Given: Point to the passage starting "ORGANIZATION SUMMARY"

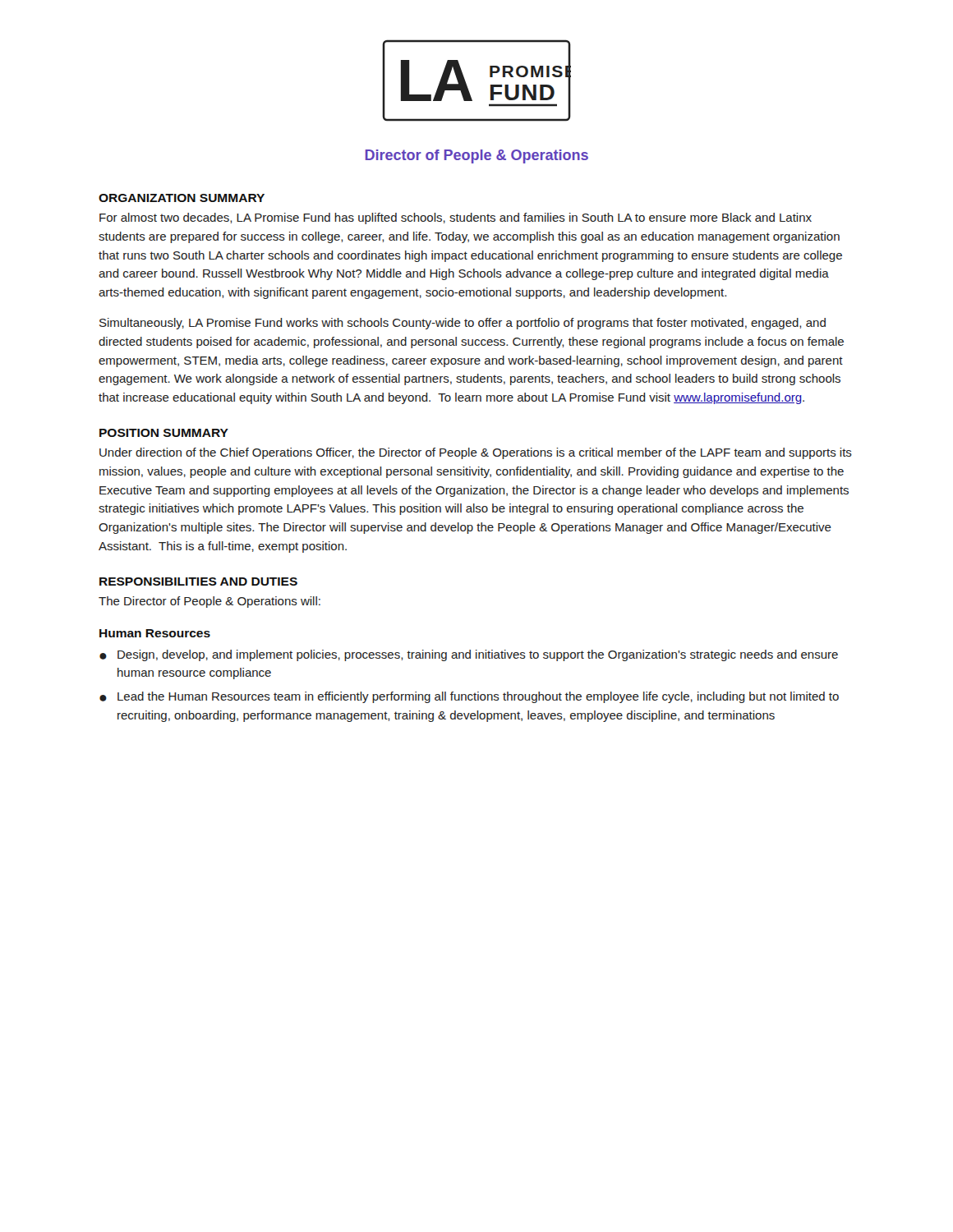Looking at the screenshot, I should pos(182,198).
